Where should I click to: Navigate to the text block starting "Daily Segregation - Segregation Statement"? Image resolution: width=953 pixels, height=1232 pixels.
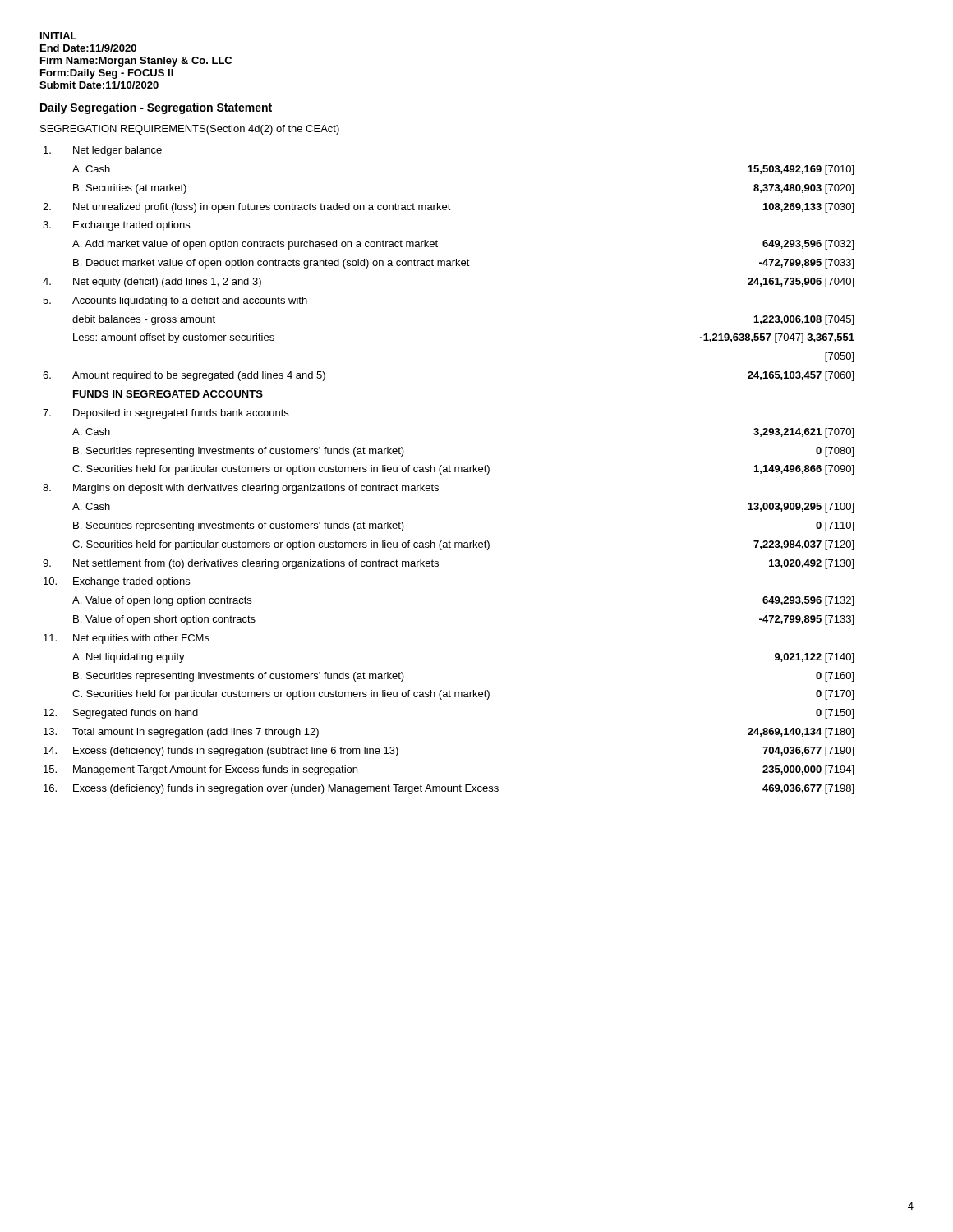(x=156, y=108)
